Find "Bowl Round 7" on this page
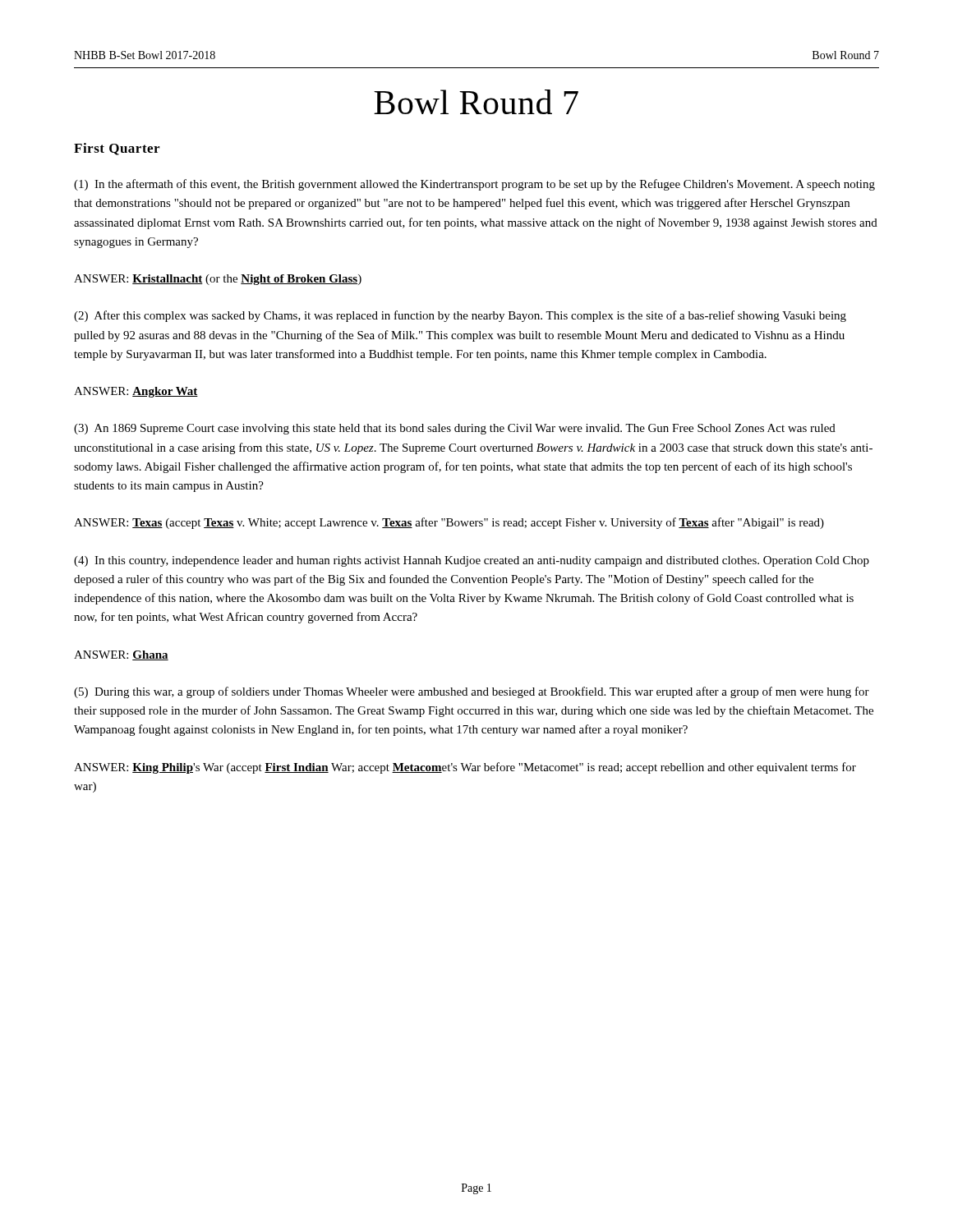Image resolution: width=953 pixels, height=1232 pixels. [x=476, y=103]
